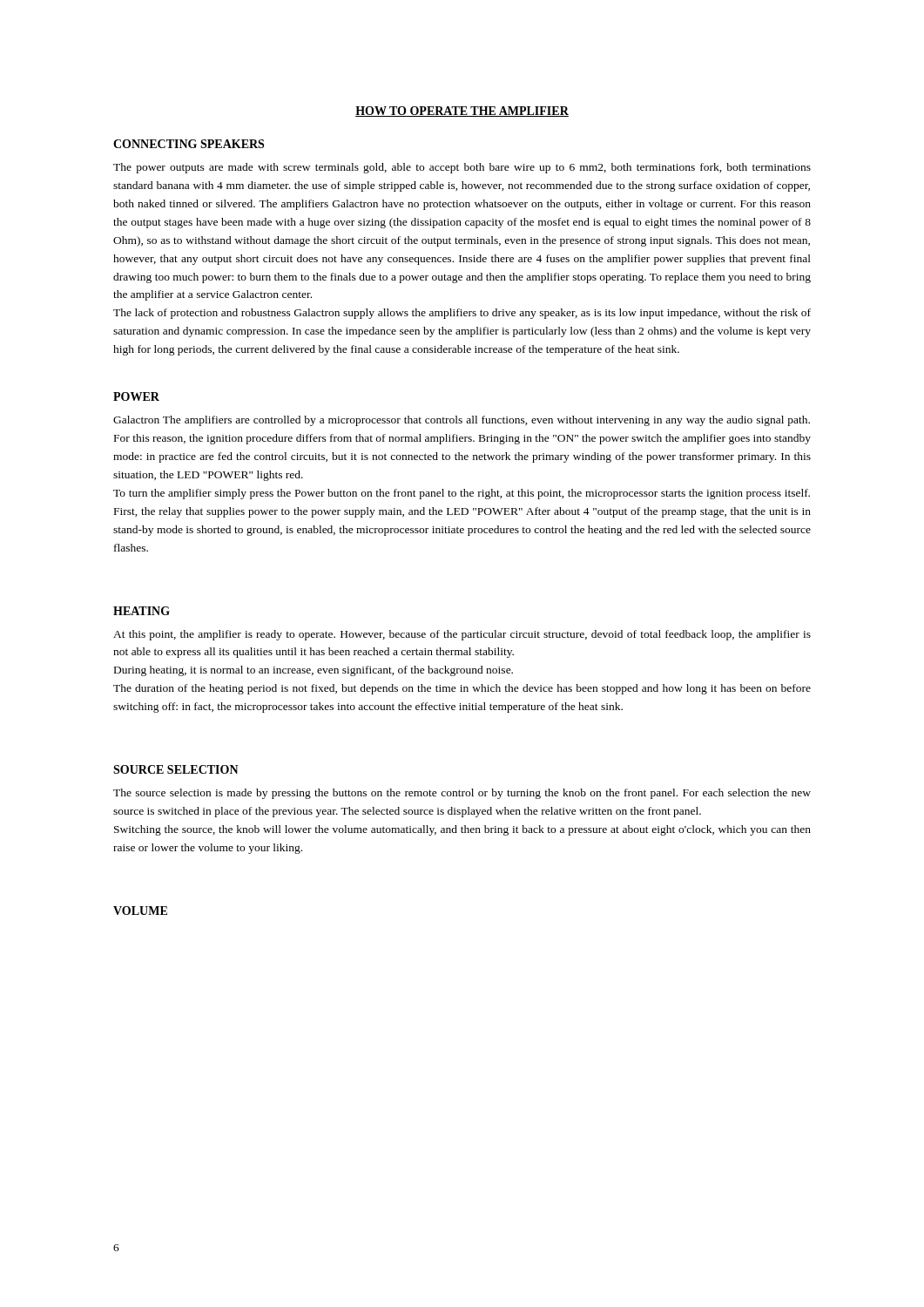Viewport: 924px width, 1307px height.
Task: Find the block on this page that starts "Galactron The amplifiers are controlled by"
Action: click(x=462, y=447)
